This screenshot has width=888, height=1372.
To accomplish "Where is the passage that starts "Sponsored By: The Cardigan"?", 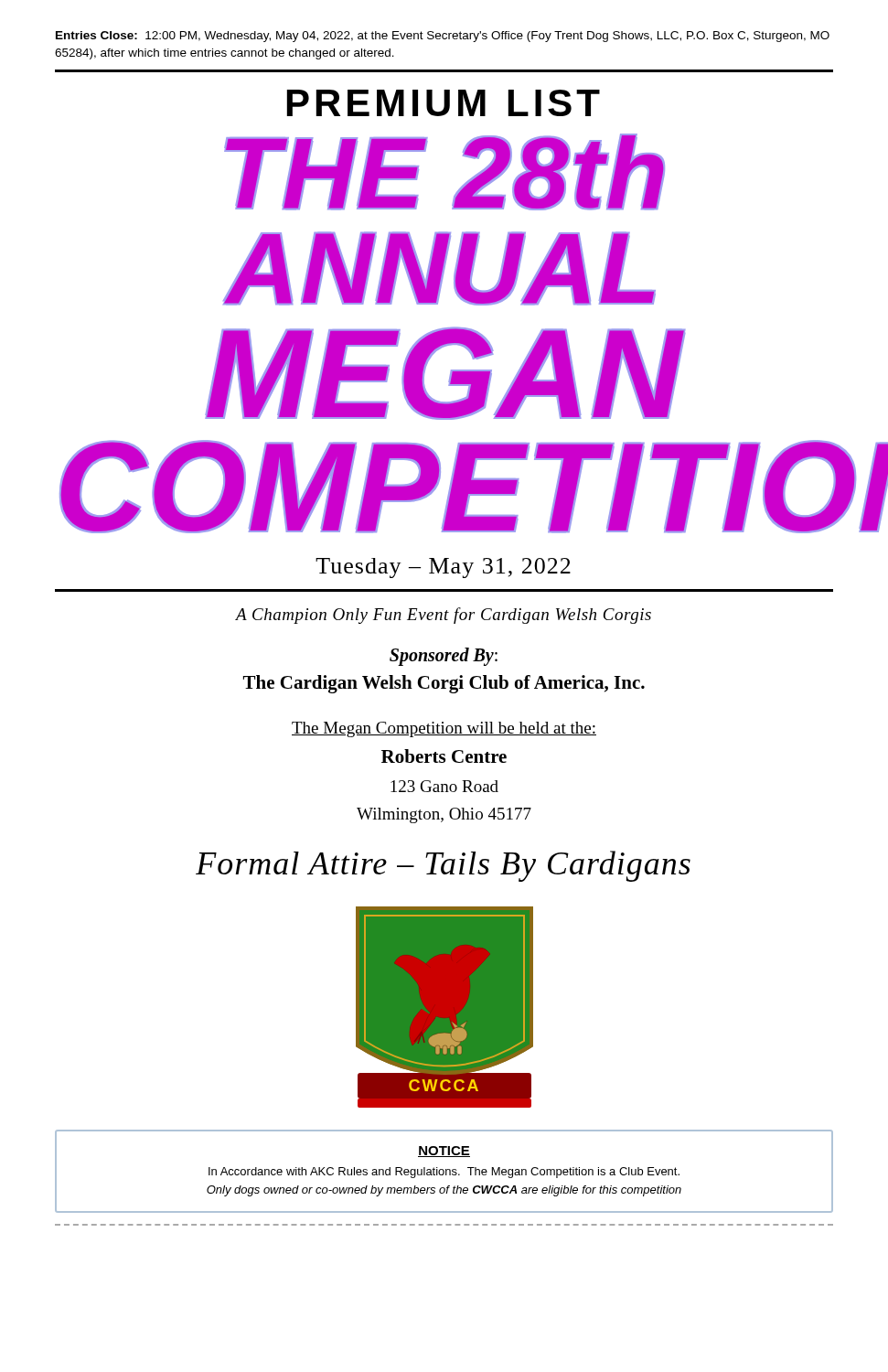I will click(444, 669).
